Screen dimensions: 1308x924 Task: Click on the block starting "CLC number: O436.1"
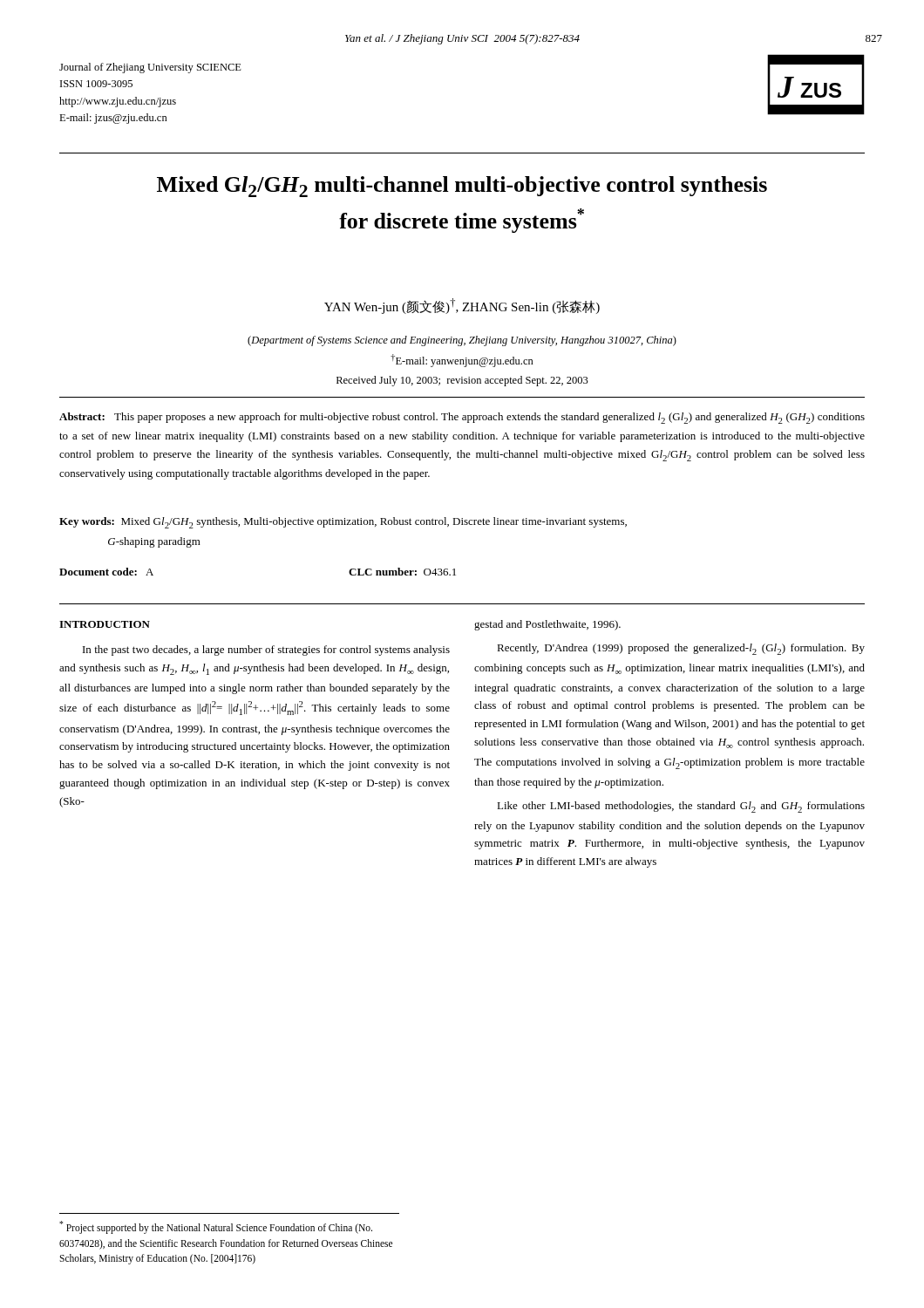(403, 572)
